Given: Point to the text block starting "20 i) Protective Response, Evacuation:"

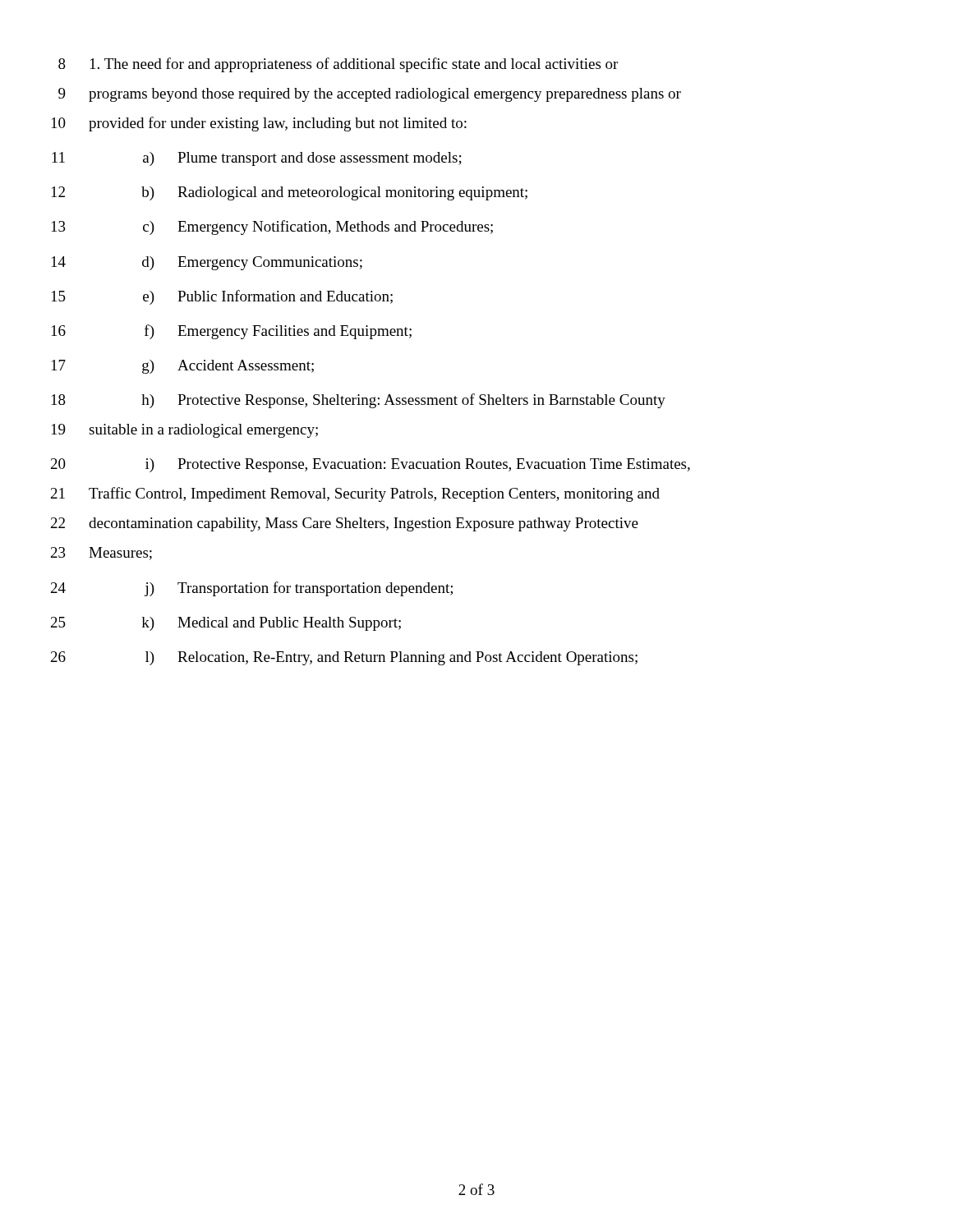Looking at the screenshot, I should click(x=476, y=464).
